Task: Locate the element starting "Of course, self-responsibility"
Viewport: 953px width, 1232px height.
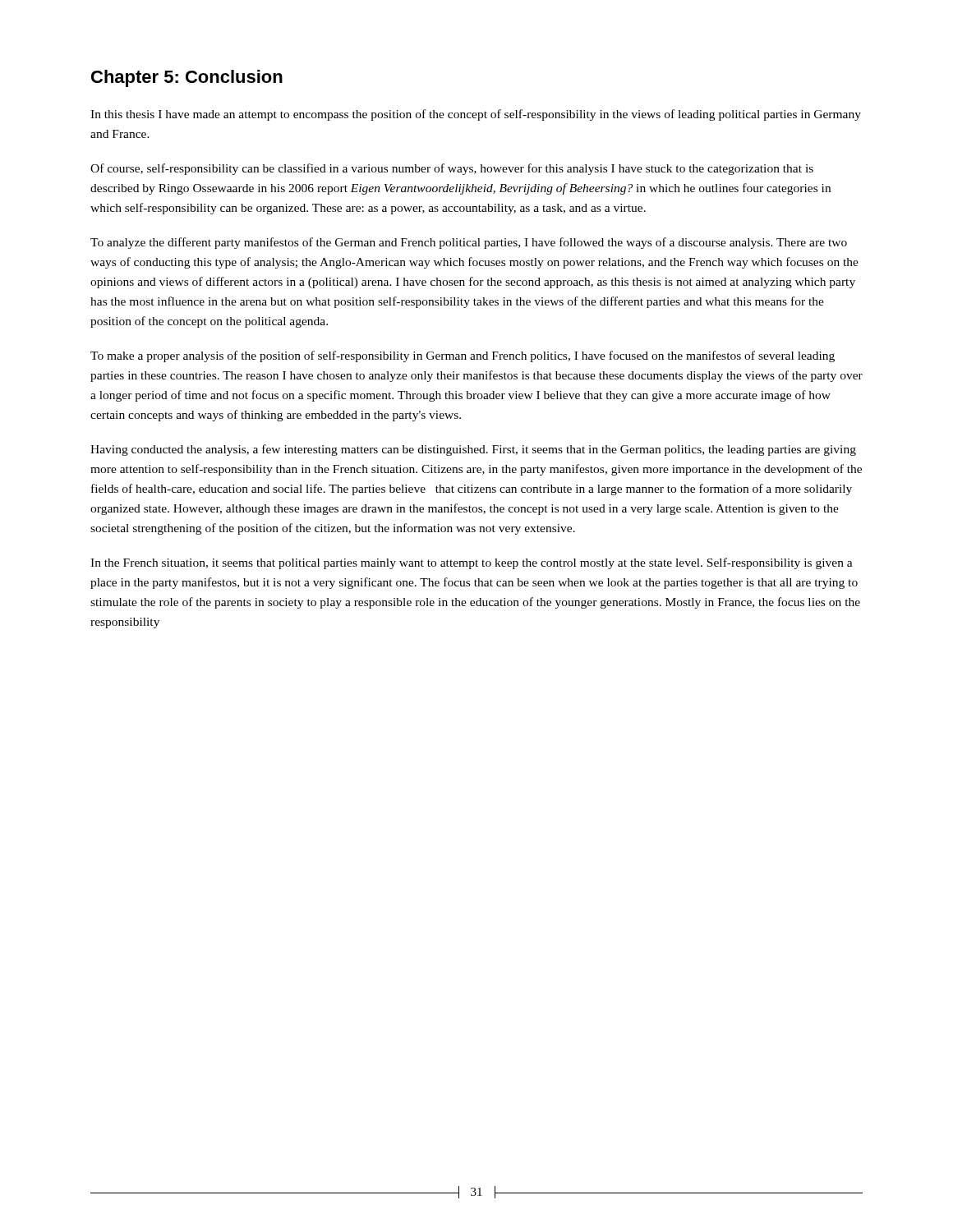Action: tap(461, 187)
